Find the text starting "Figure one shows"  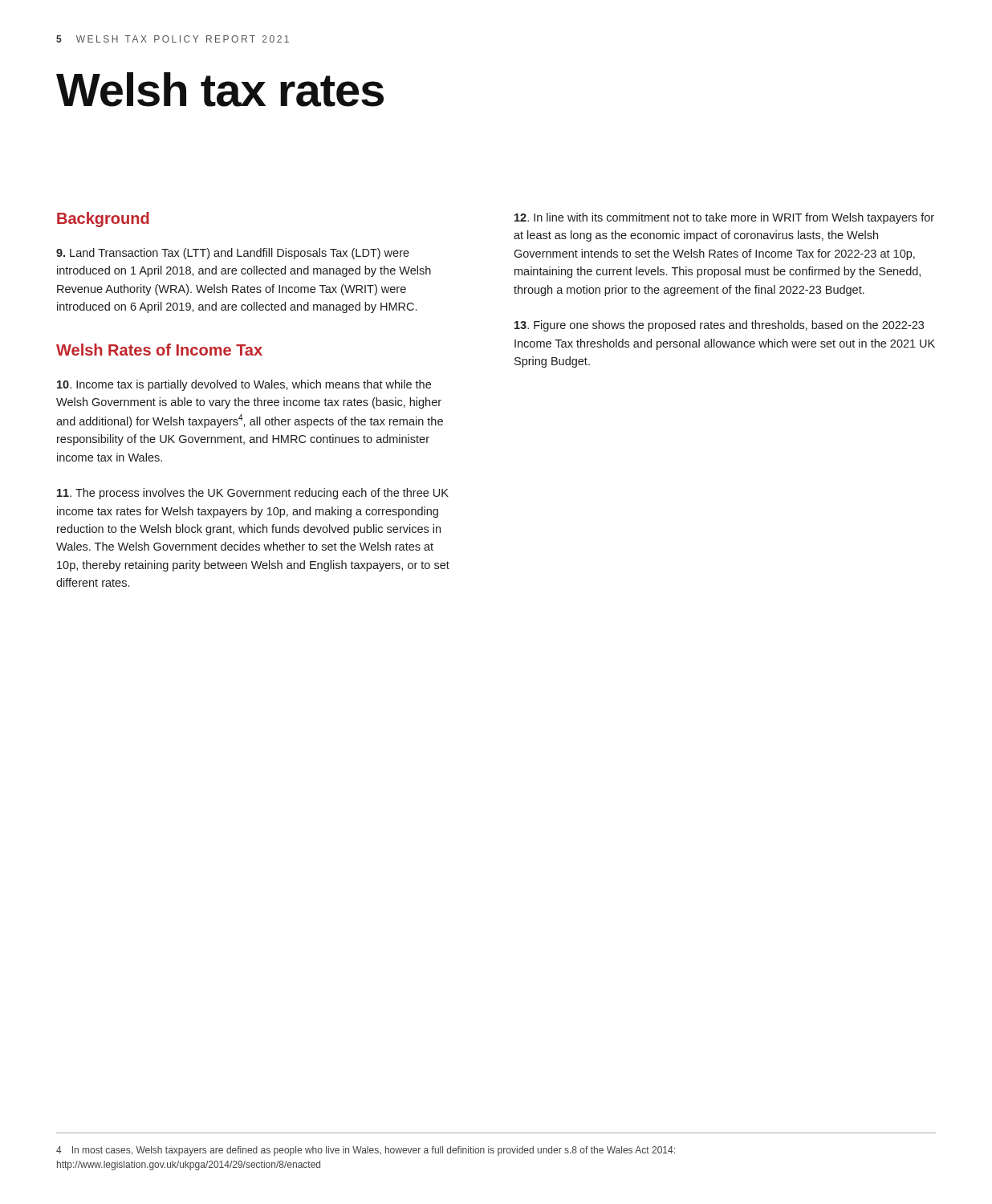724,343
